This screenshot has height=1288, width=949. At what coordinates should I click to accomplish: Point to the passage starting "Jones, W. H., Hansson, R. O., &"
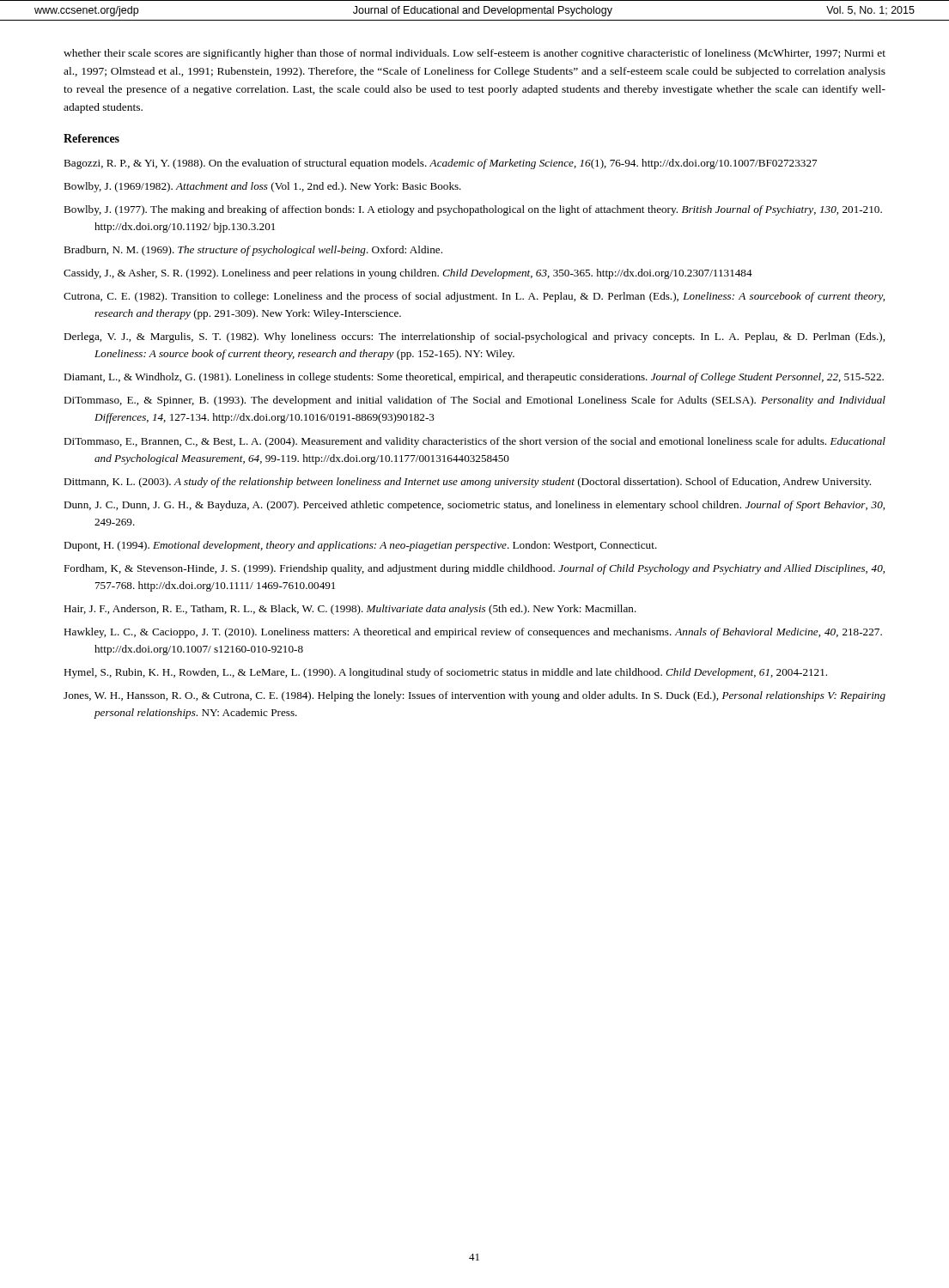coord(474,704)
